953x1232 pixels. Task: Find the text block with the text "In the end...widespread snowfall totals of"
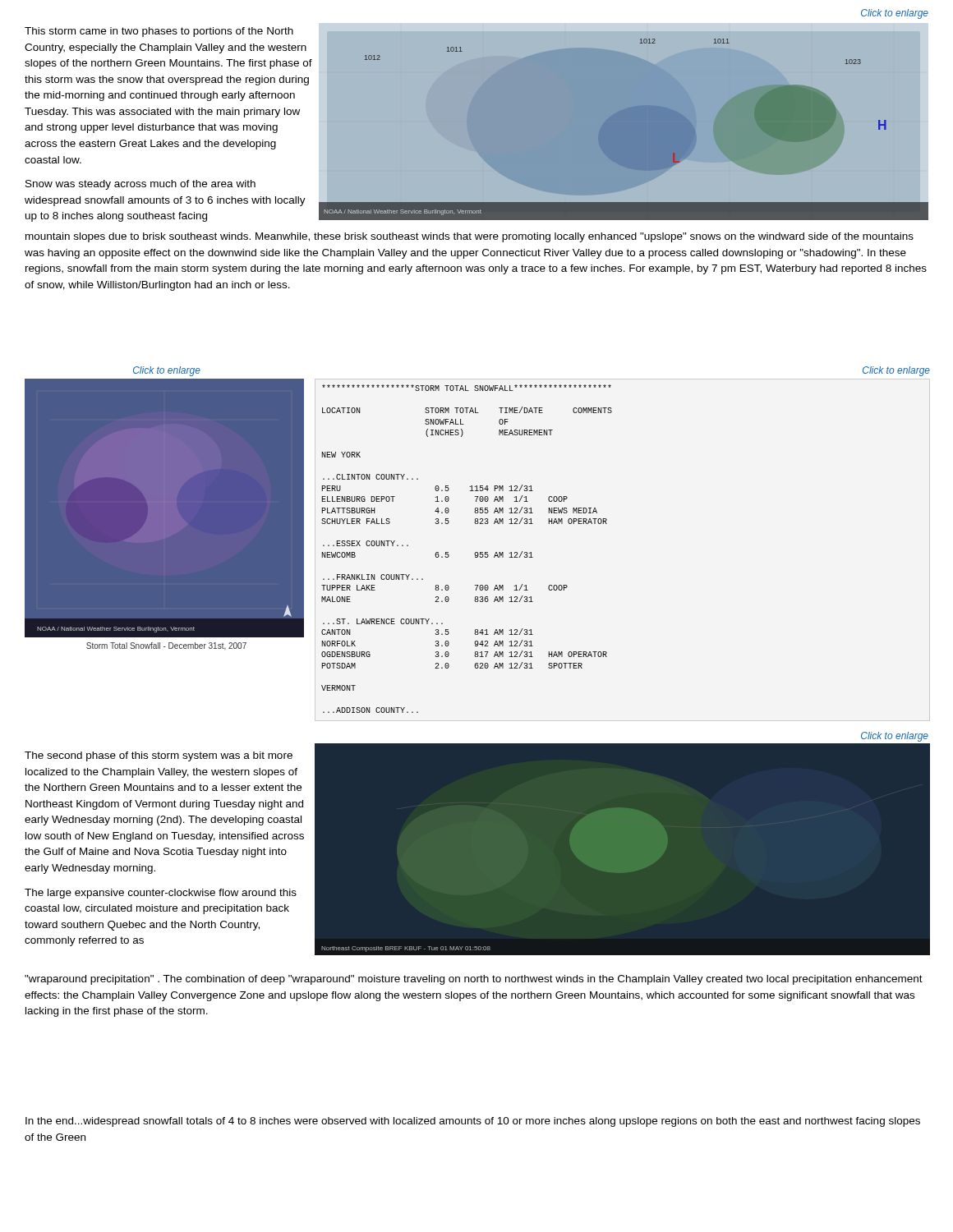point(476,1129)
